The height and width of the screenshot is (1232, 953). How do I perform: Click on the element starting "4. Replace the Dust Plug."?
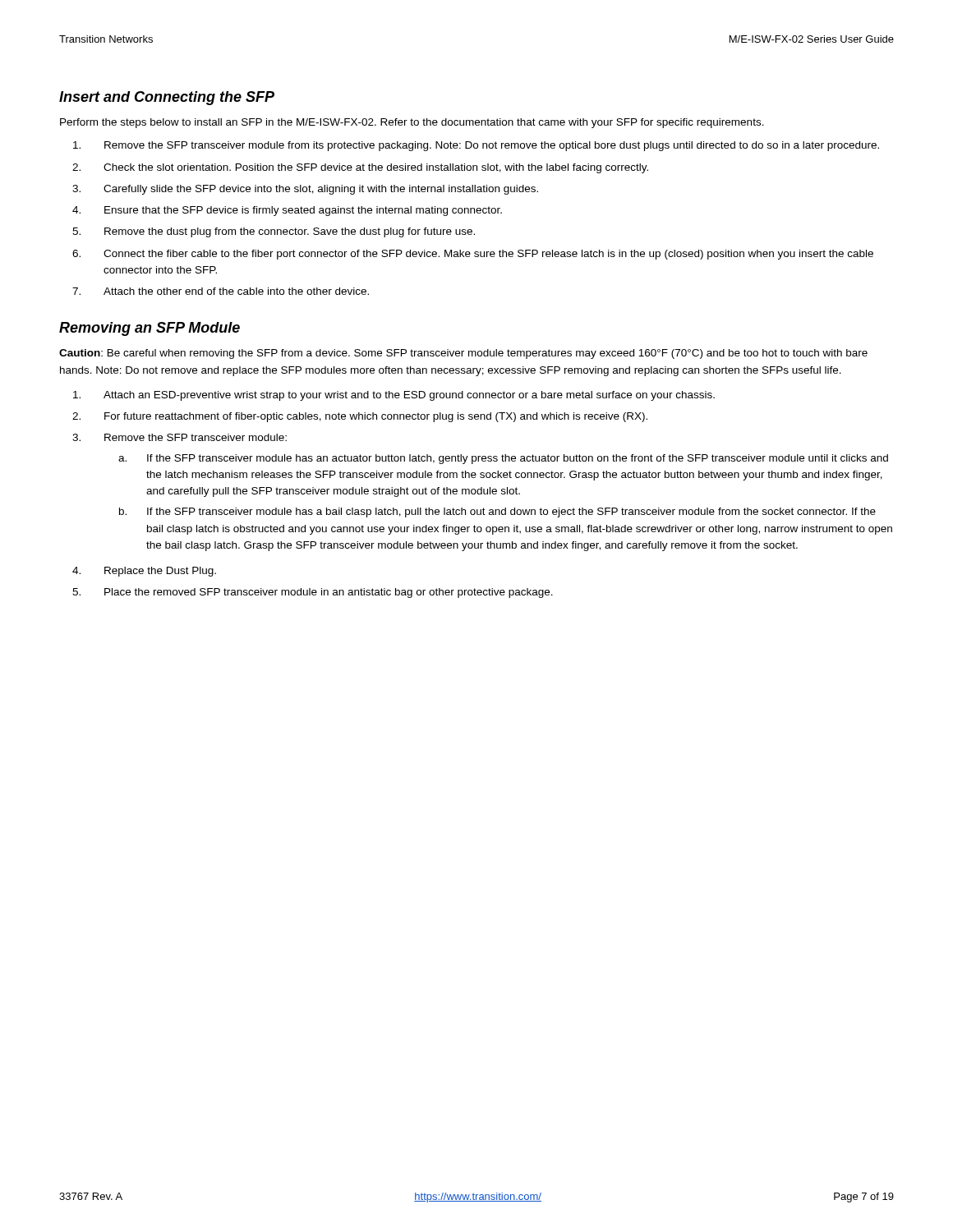click(144, 572)
